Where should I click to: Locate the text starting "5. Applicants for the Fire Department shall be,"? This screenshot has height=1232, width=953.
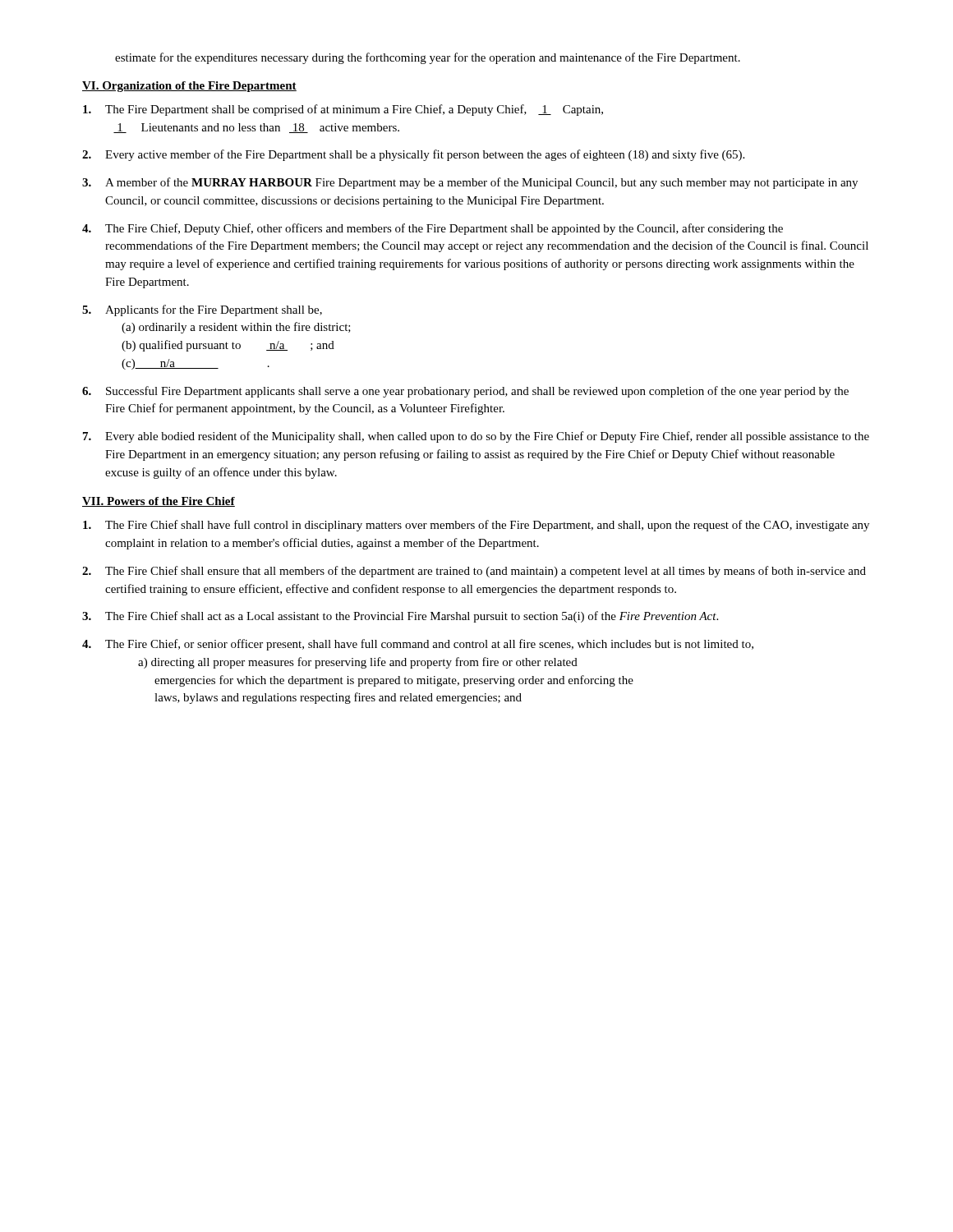pos(202,310)
